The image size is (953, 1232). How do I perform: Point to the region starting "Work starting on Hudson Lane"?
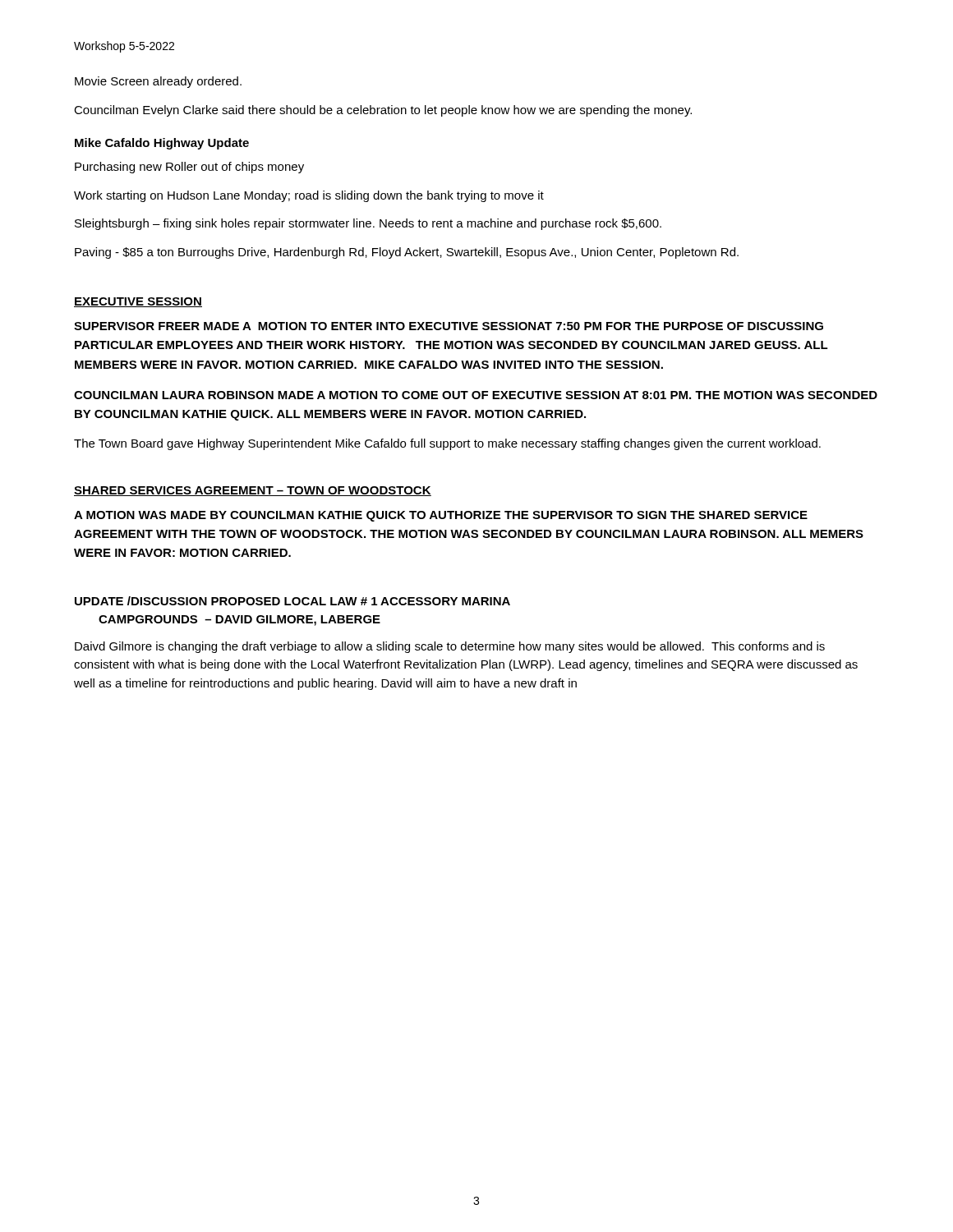(309, 195)
